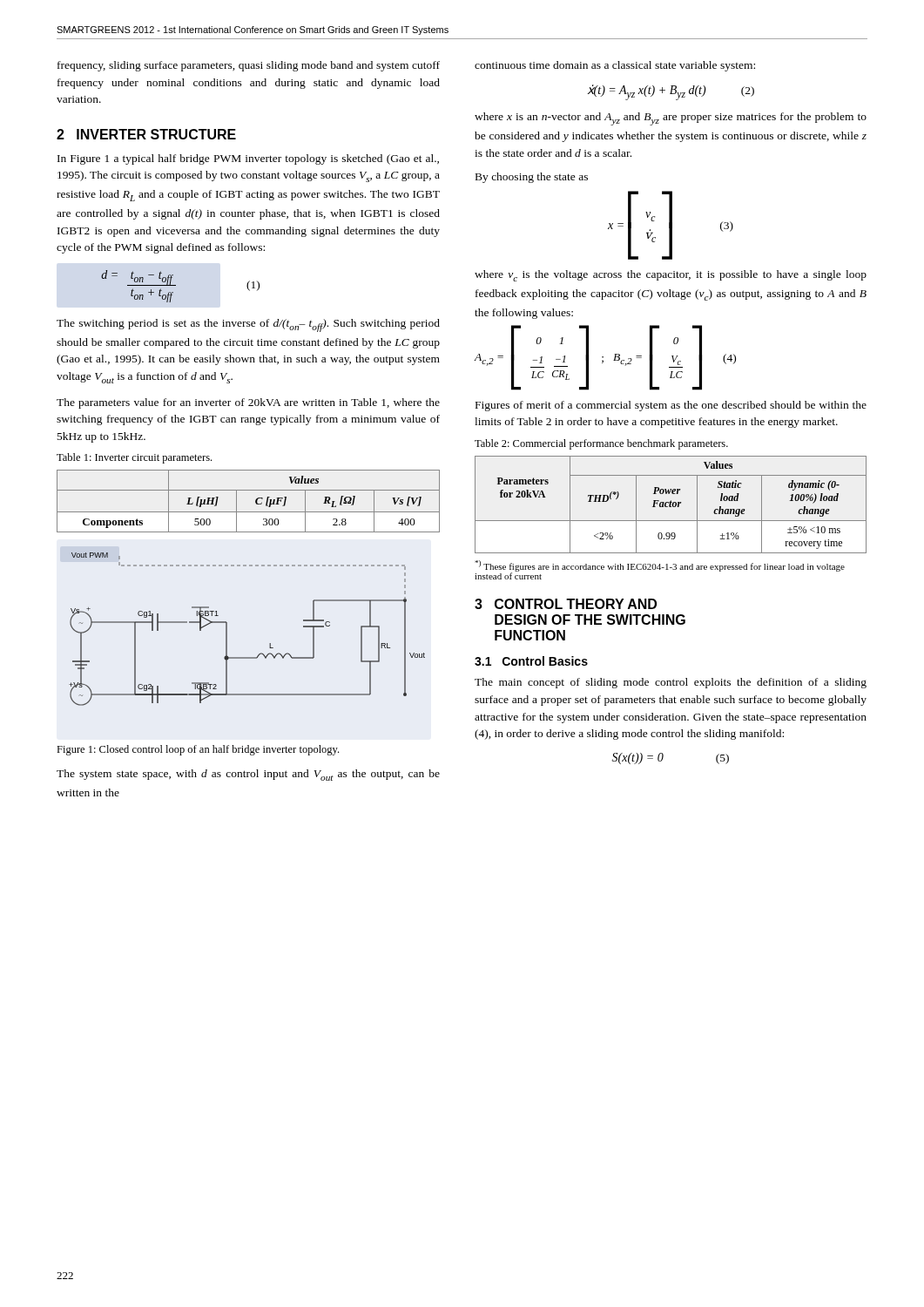924x1307 pixels.
Task: Locate the engineering diagram
Action: click(248, 640)
